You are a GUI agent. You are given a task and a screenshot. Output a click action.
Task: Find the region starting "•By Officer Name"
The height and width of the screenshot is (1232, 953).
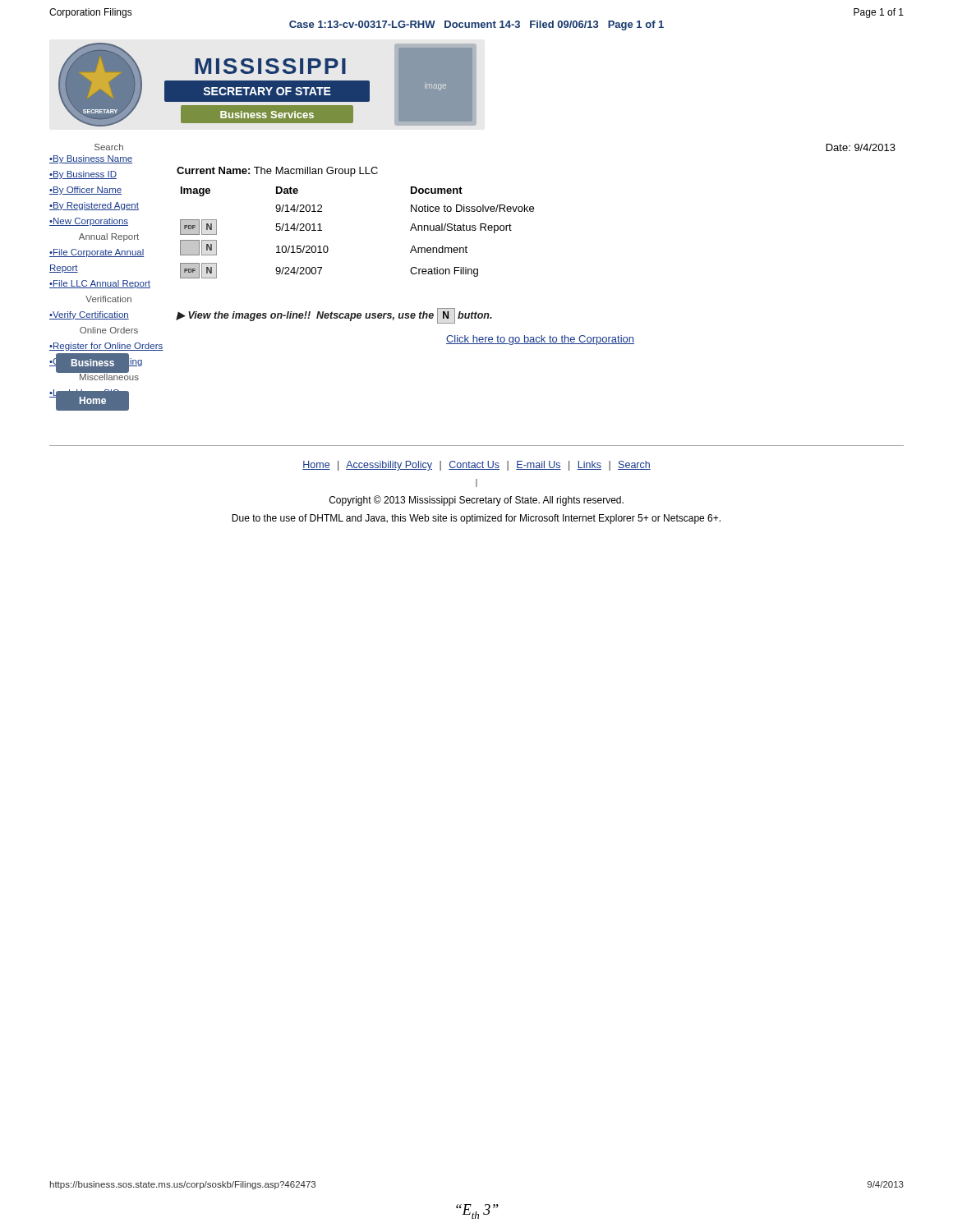tap(85, 190)
